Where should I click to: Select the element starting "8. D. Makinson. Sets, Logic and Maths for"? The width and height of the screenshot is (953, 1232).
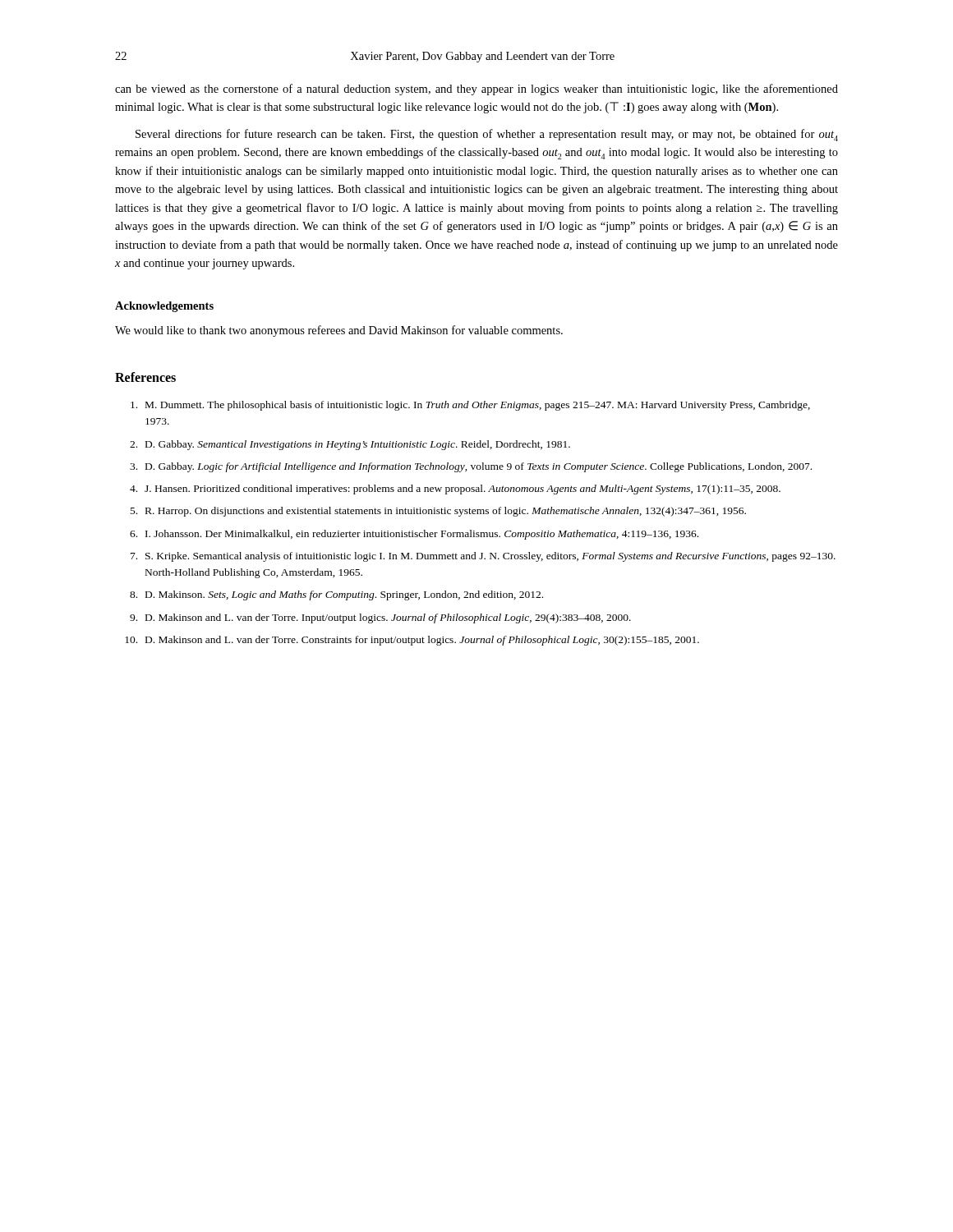(330, 595)
